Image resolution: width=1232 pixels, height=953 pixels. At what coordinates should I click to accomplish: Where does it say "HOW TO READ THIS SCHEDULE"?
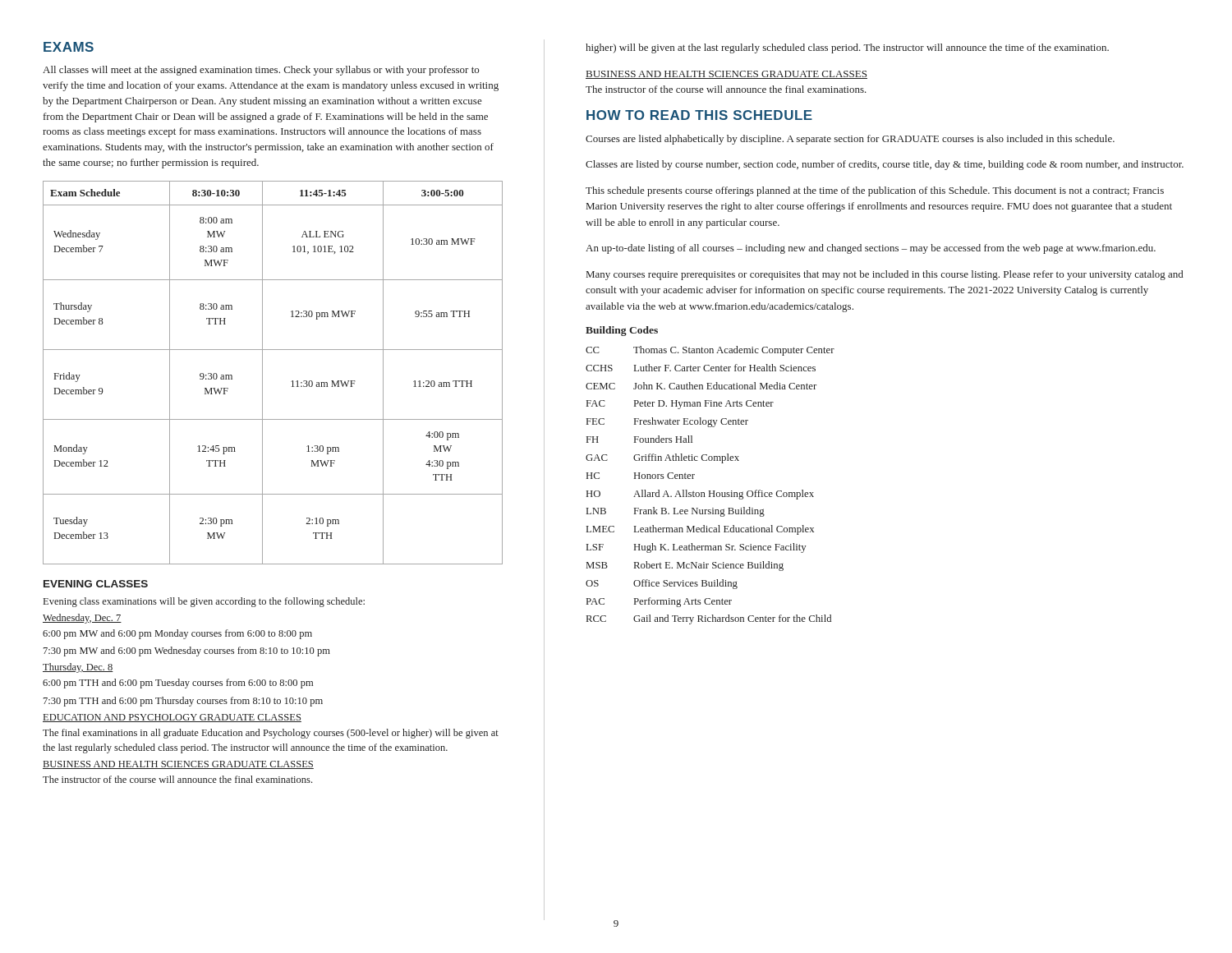pos(699,115)
